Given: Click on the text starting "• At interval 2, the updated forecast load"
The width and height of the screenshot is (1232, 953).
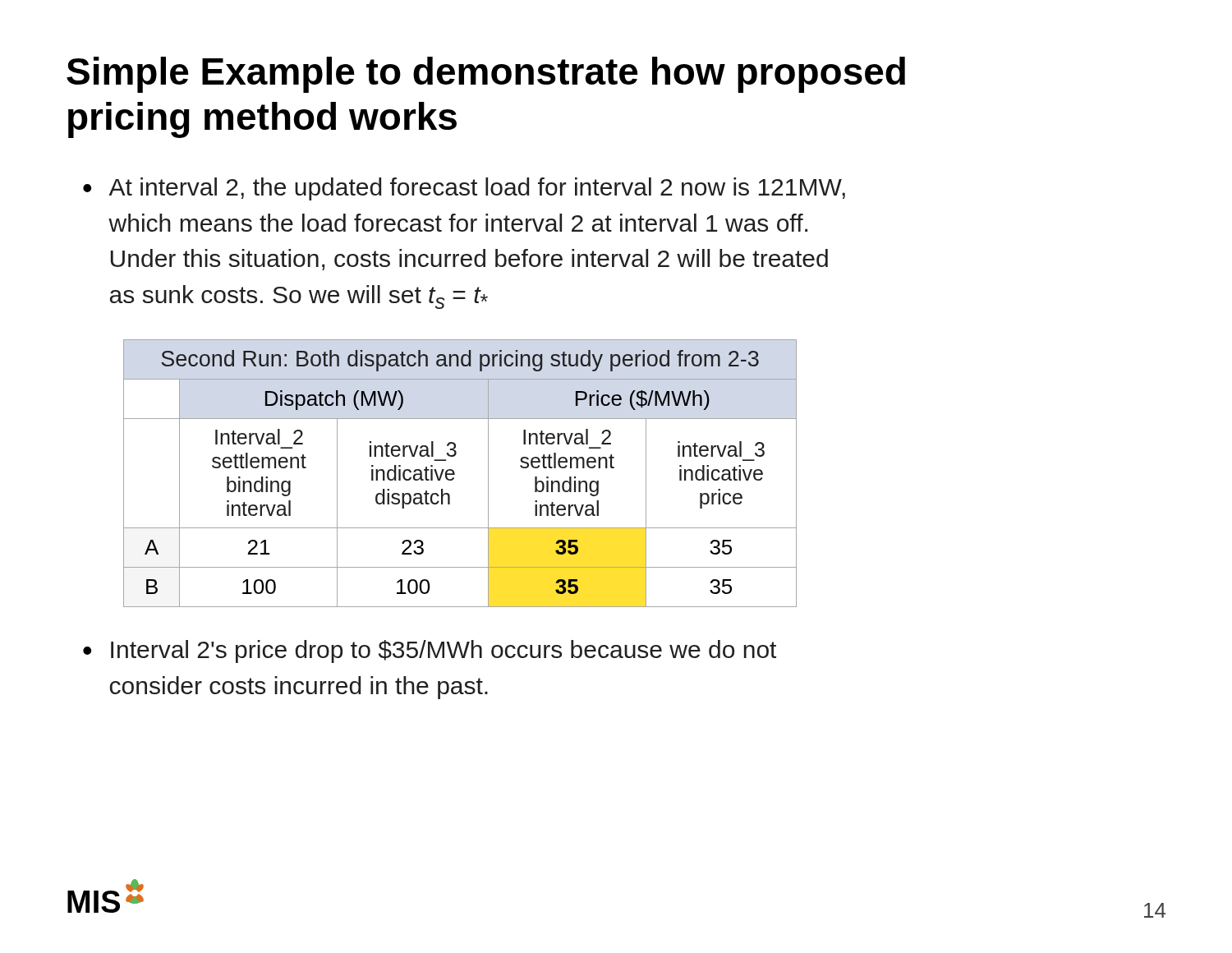Looking at the screenshot, I should pyautogui.click(x=465, y=243).
